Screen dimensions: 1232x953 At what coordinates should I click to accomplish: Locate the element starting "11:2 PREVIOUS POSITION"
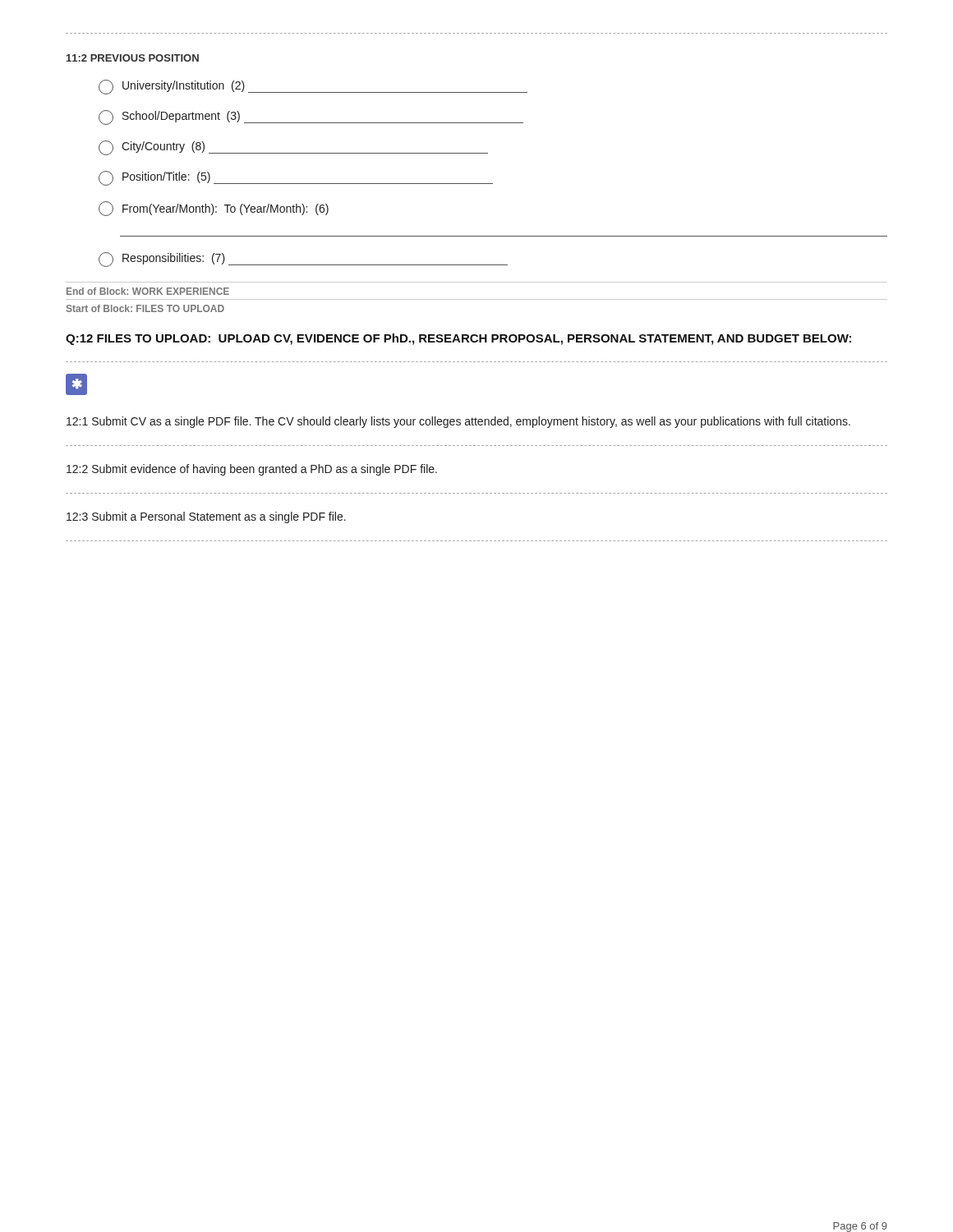click(x=133, y=58)
